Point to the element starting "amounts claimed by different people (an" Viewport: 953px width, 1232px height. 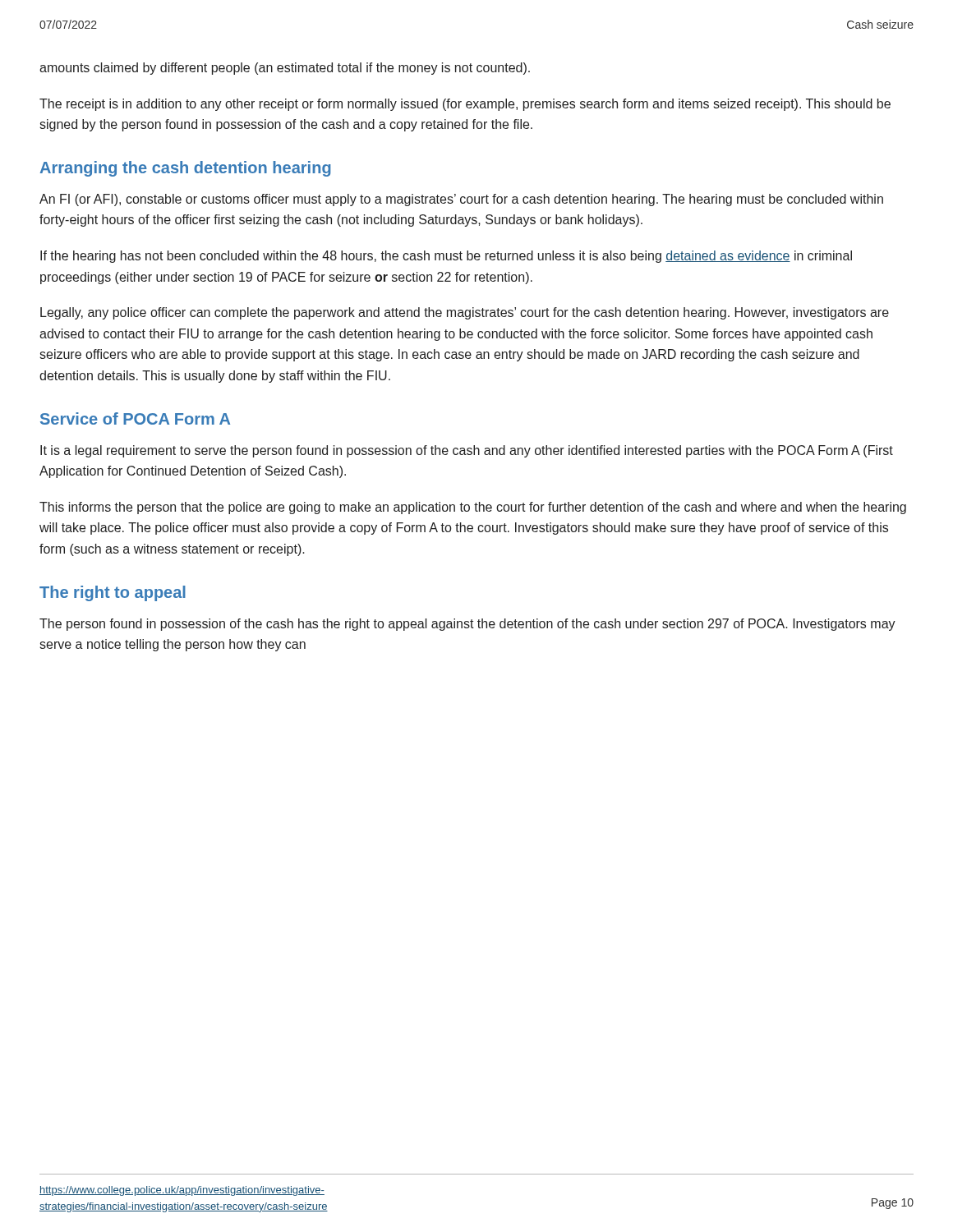(x=285, y=68)
